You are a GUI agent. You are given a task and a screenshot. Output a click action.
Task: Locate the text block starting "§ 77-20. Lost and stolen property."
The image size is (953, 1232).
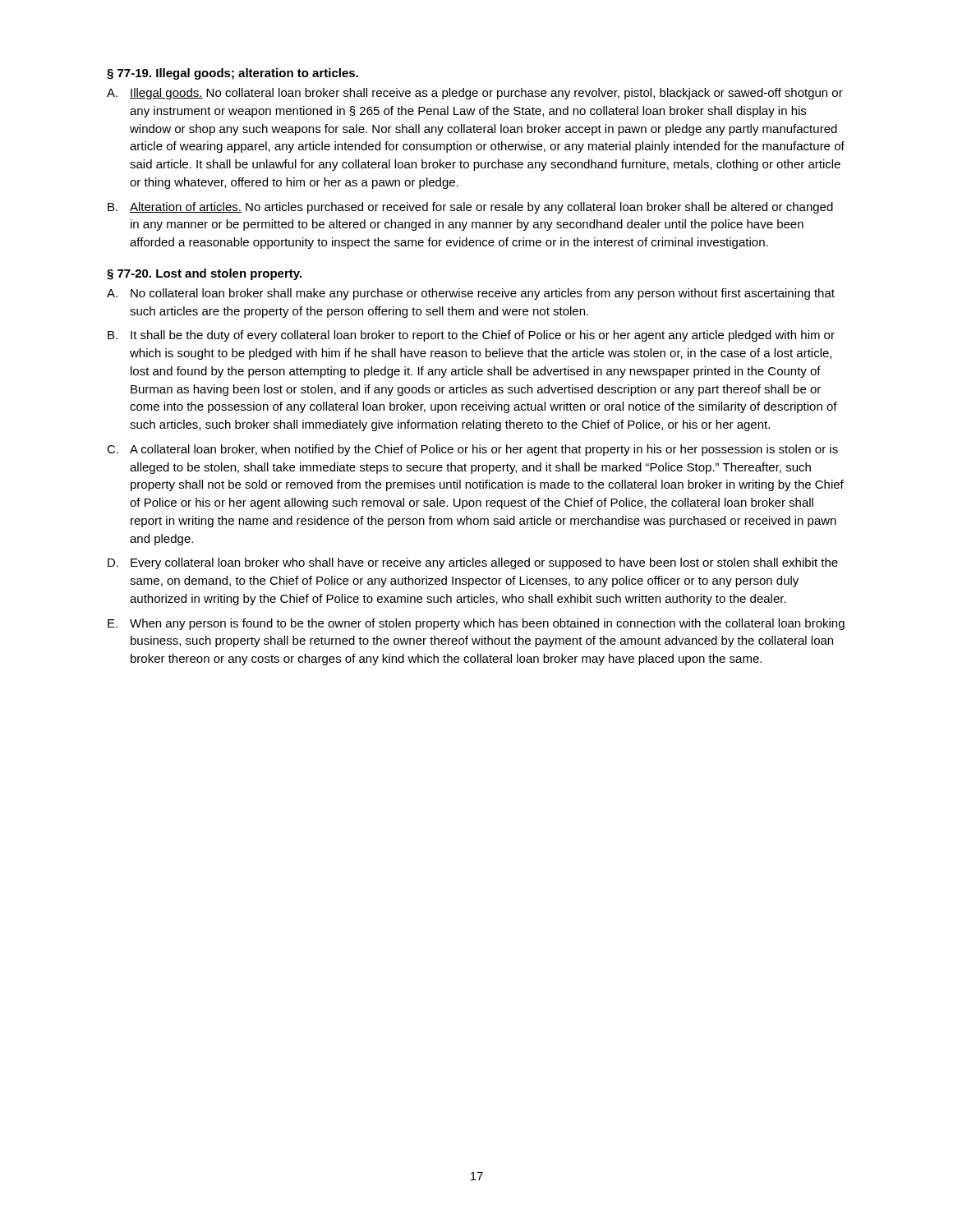point(205,273)
